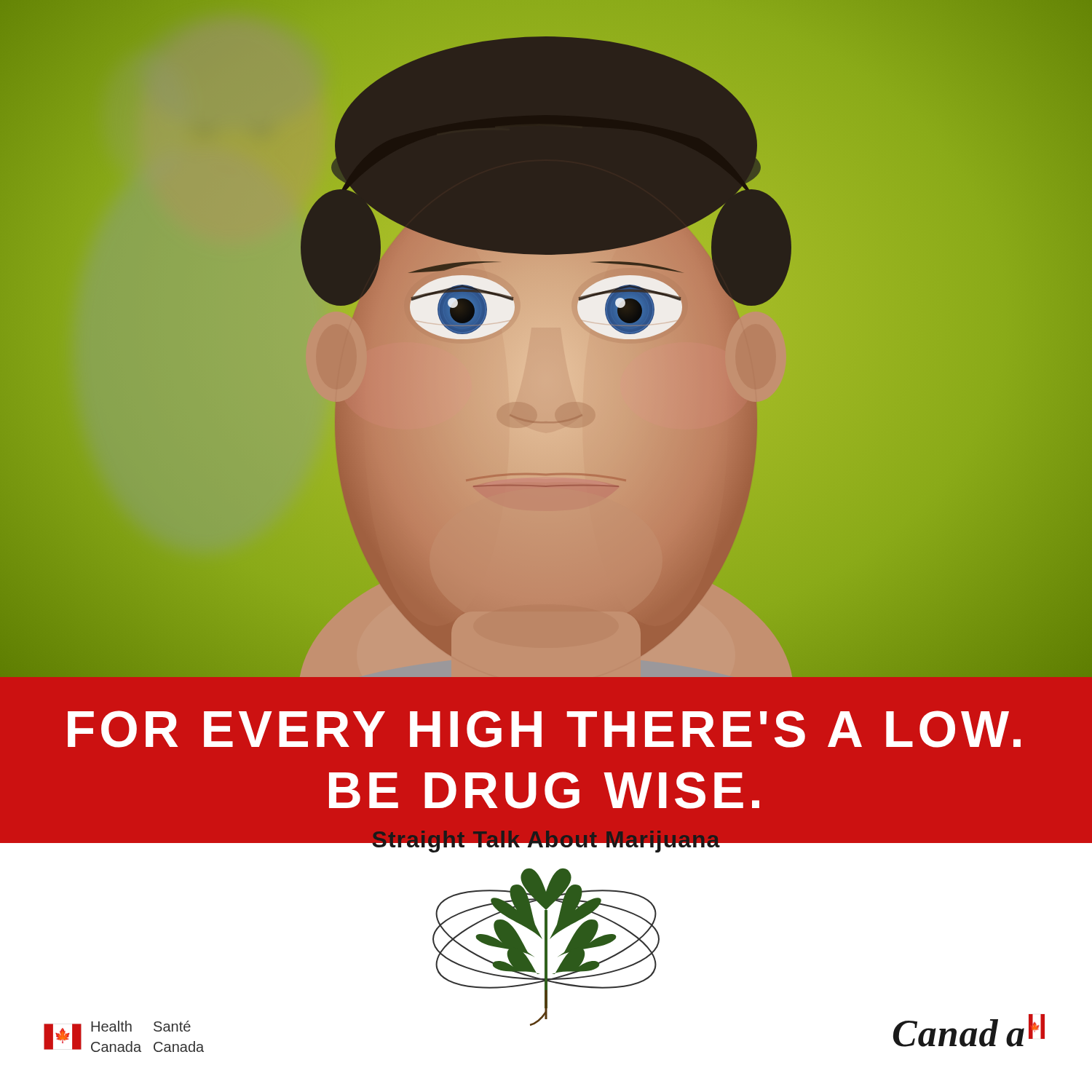The width and height of the screenshot is (1092, 1092).
Task: Locate the title that opens with "FOR EVERY HIGH THERE'S"
Action: pyautogui.click(x=546, y=760)
